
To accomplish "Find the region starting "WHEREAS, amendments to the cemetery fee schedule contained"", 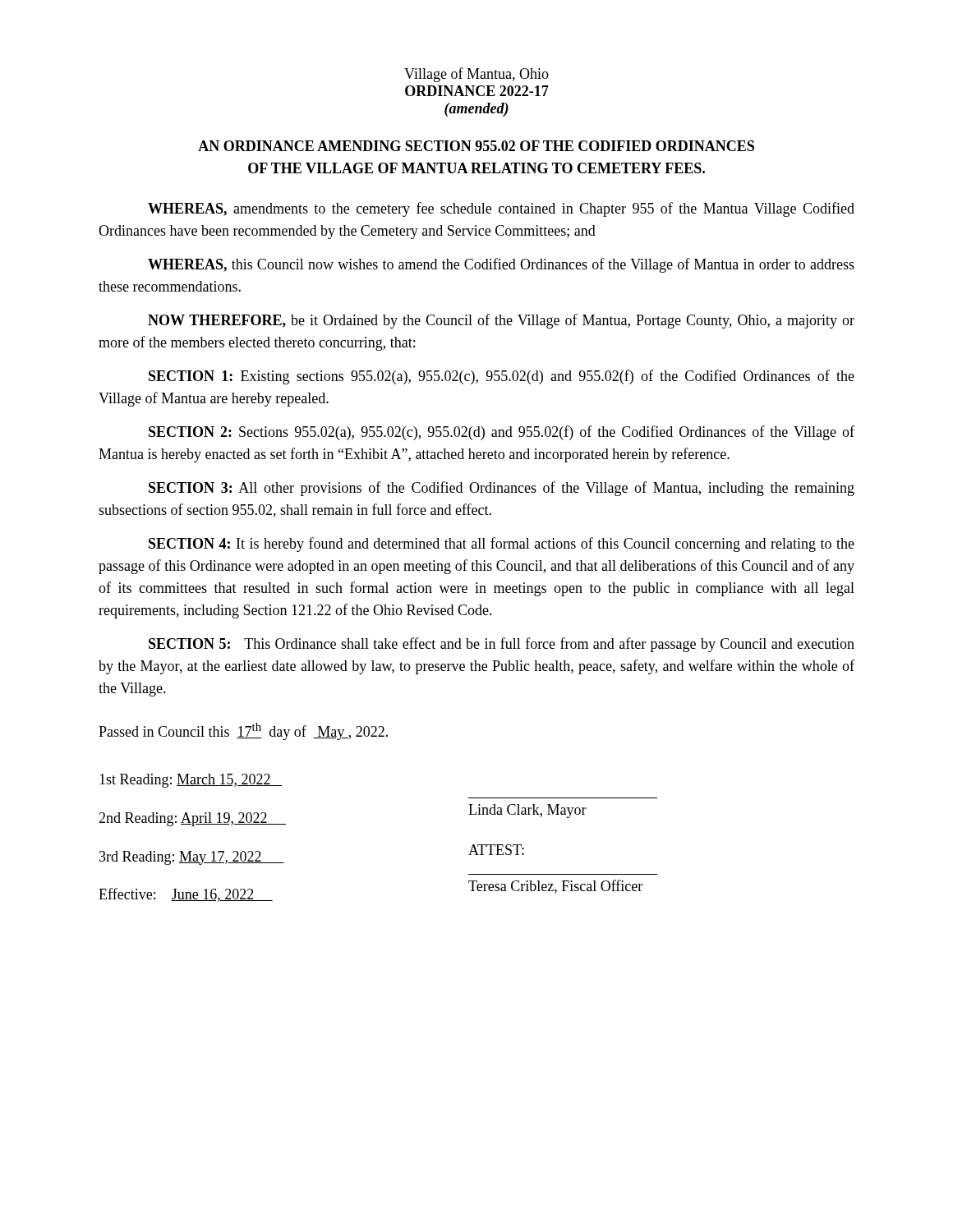I will [476, 220].
